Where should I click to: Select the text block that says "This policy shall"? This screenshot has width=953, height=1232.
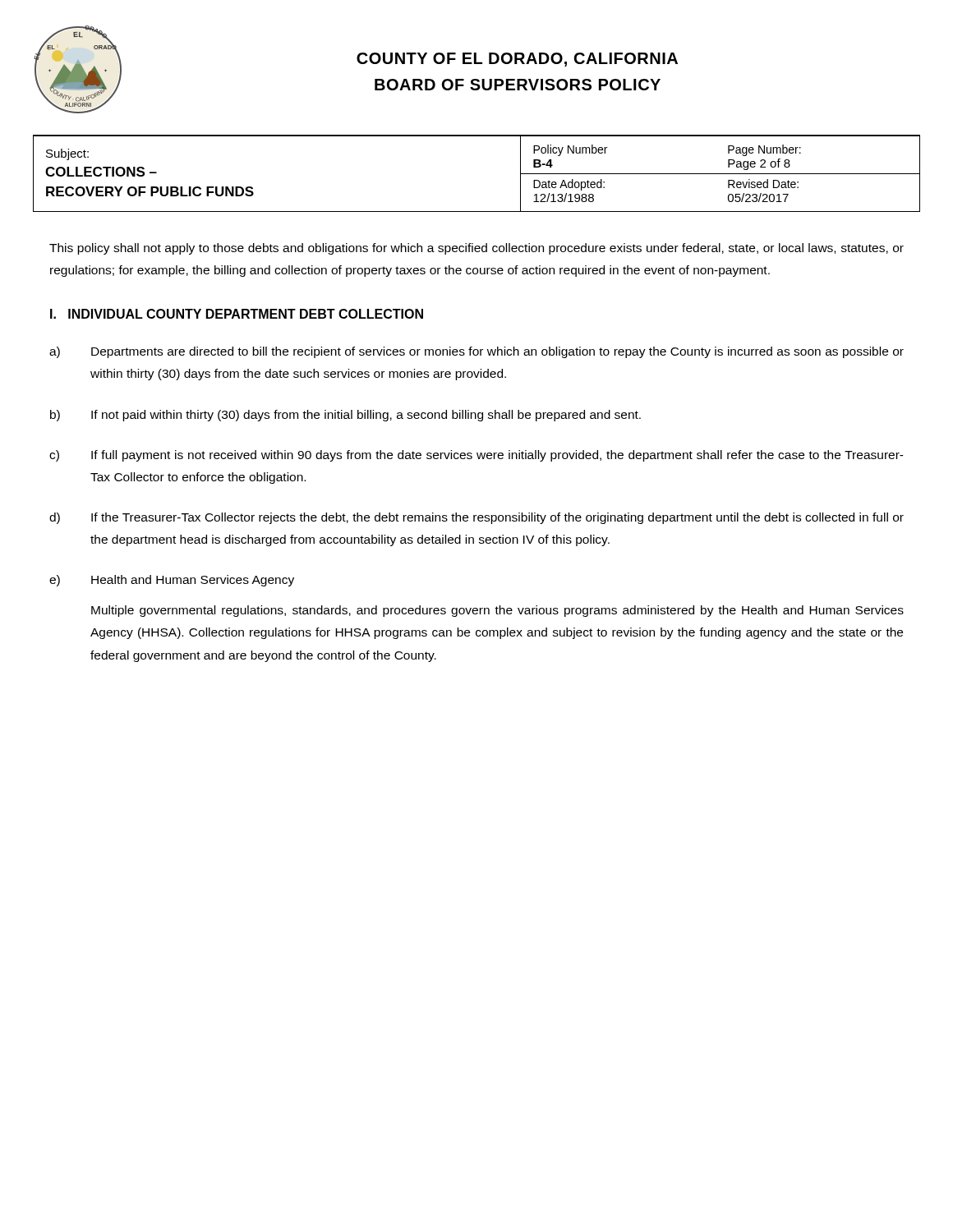click(x=476, y=259)
